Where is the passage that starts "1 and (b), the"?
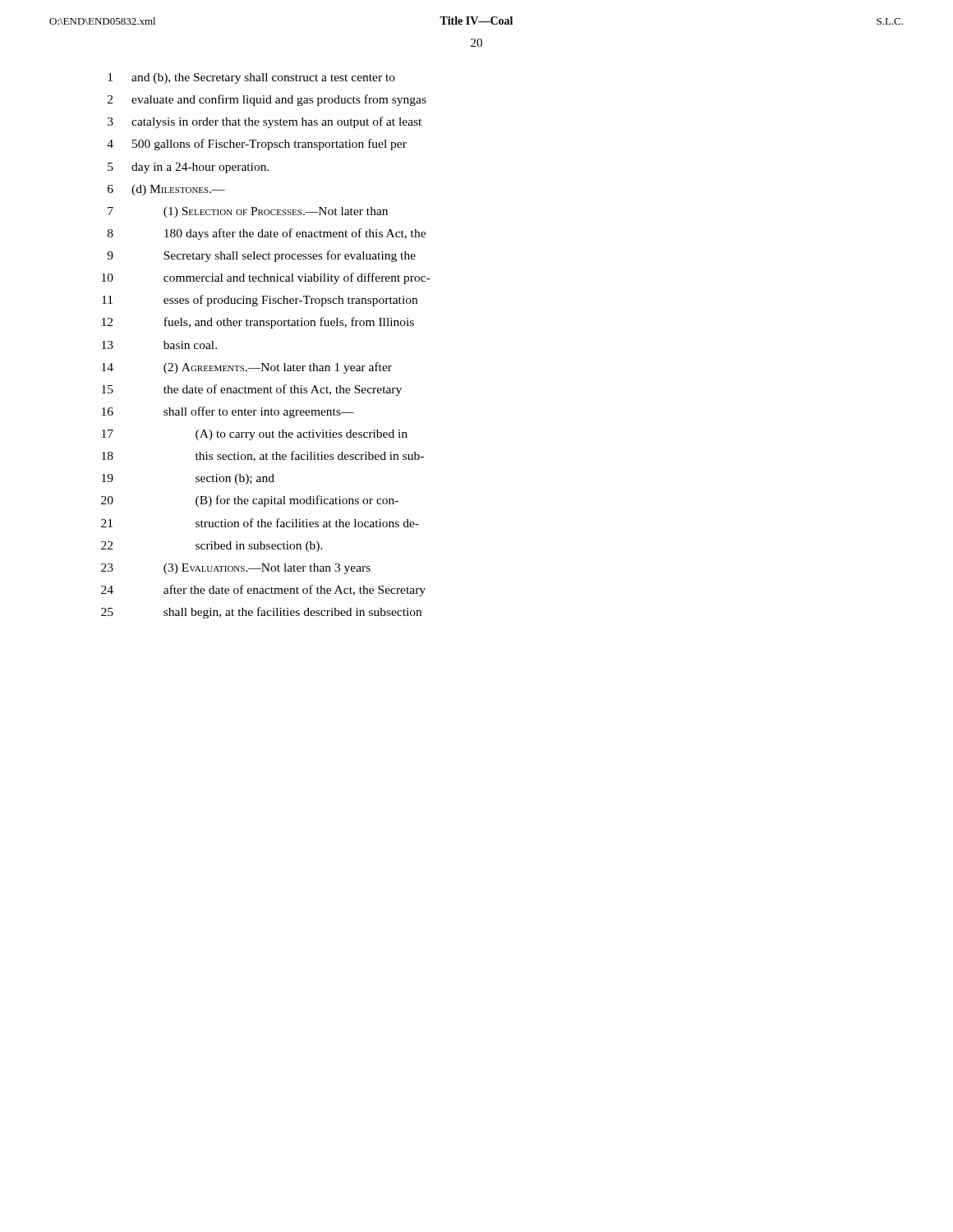This screenshot has height=1232, width=953. 251,78
